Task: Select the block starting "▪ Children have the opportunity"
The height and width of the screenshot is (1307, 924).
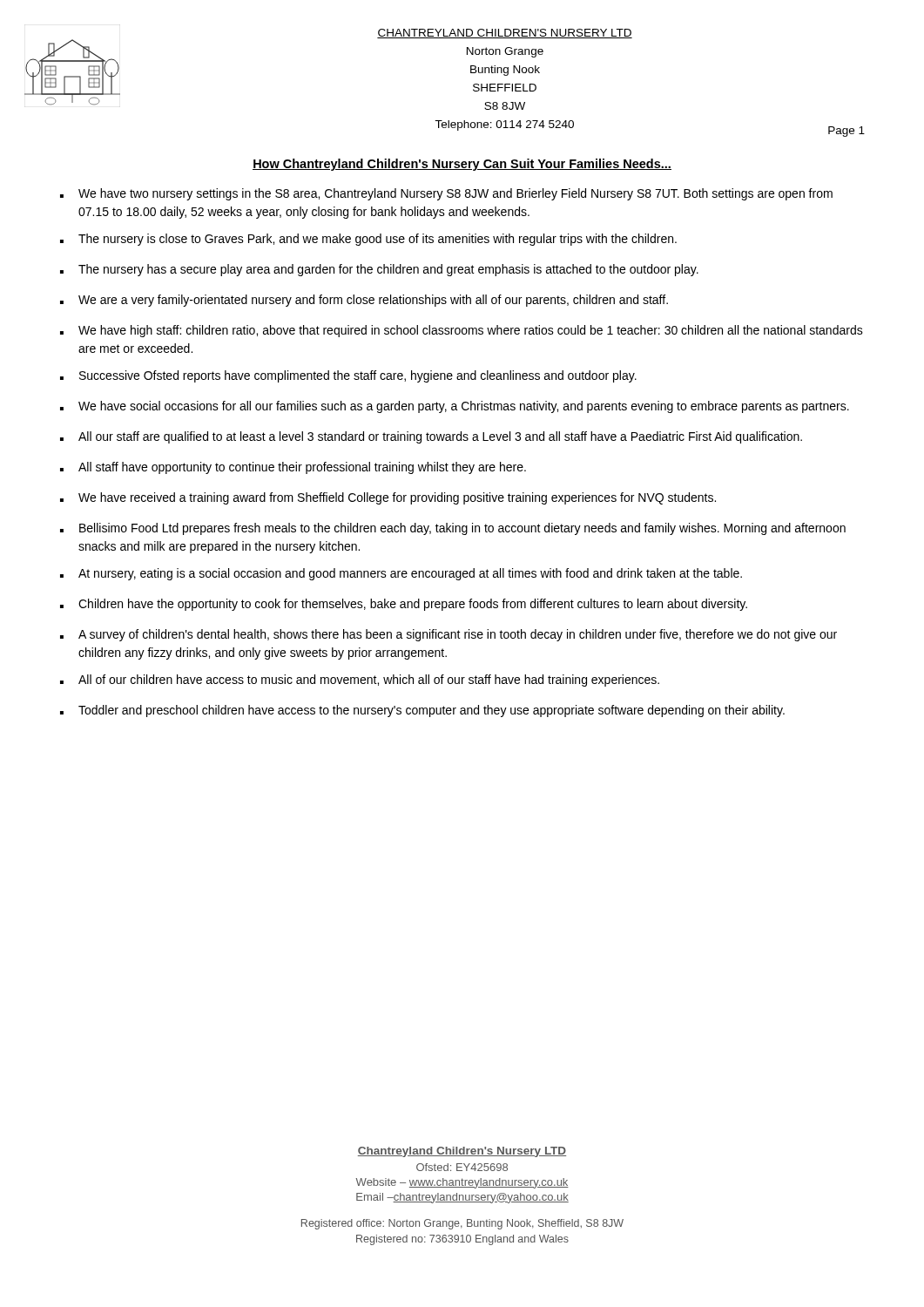Action: [x=462, y=606]
